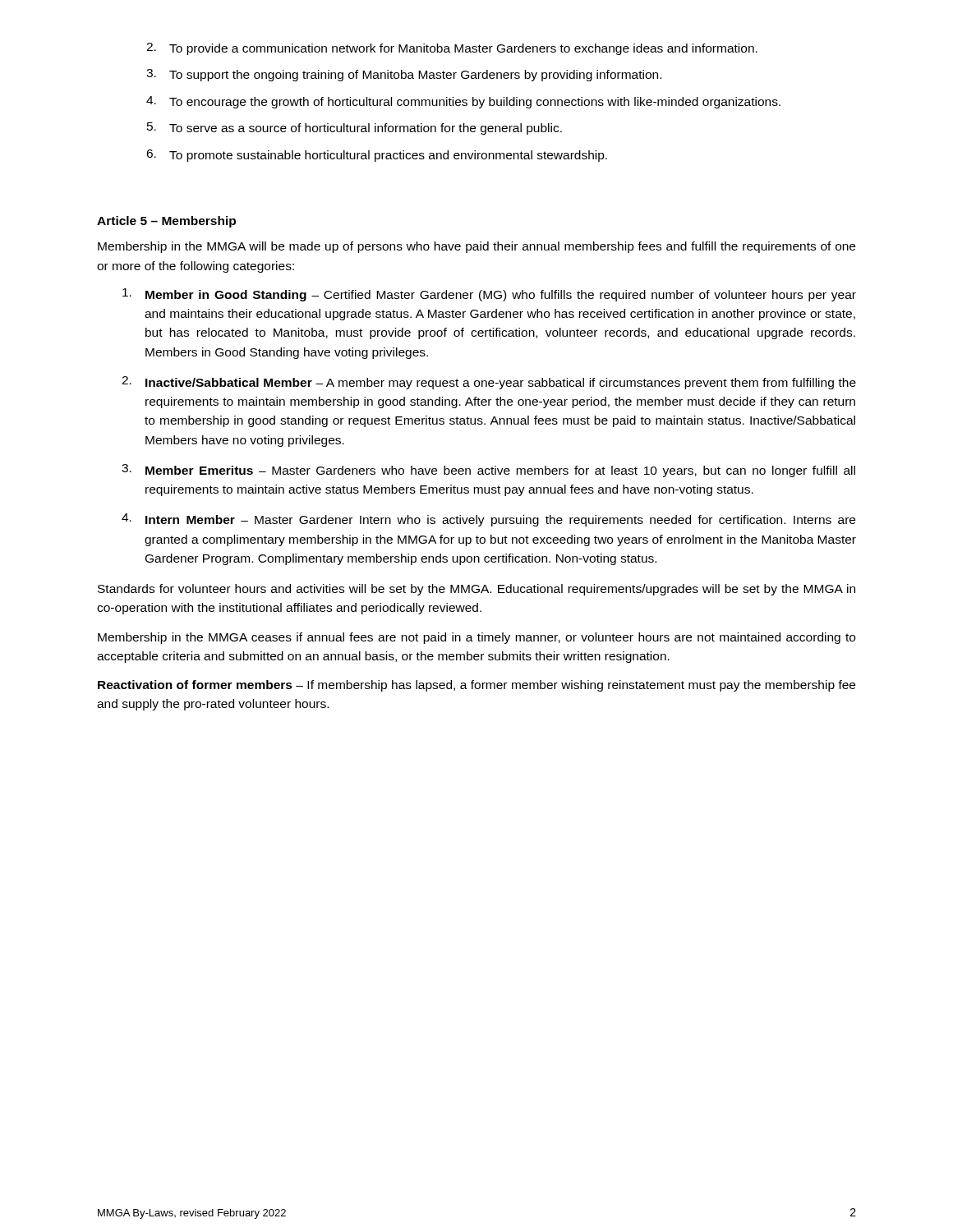Viewport: 953px width, 1232px height.
Task: Select the region starting "3. Member Emeritus –"
Action: pyautogui.click(x=489, y=480)
